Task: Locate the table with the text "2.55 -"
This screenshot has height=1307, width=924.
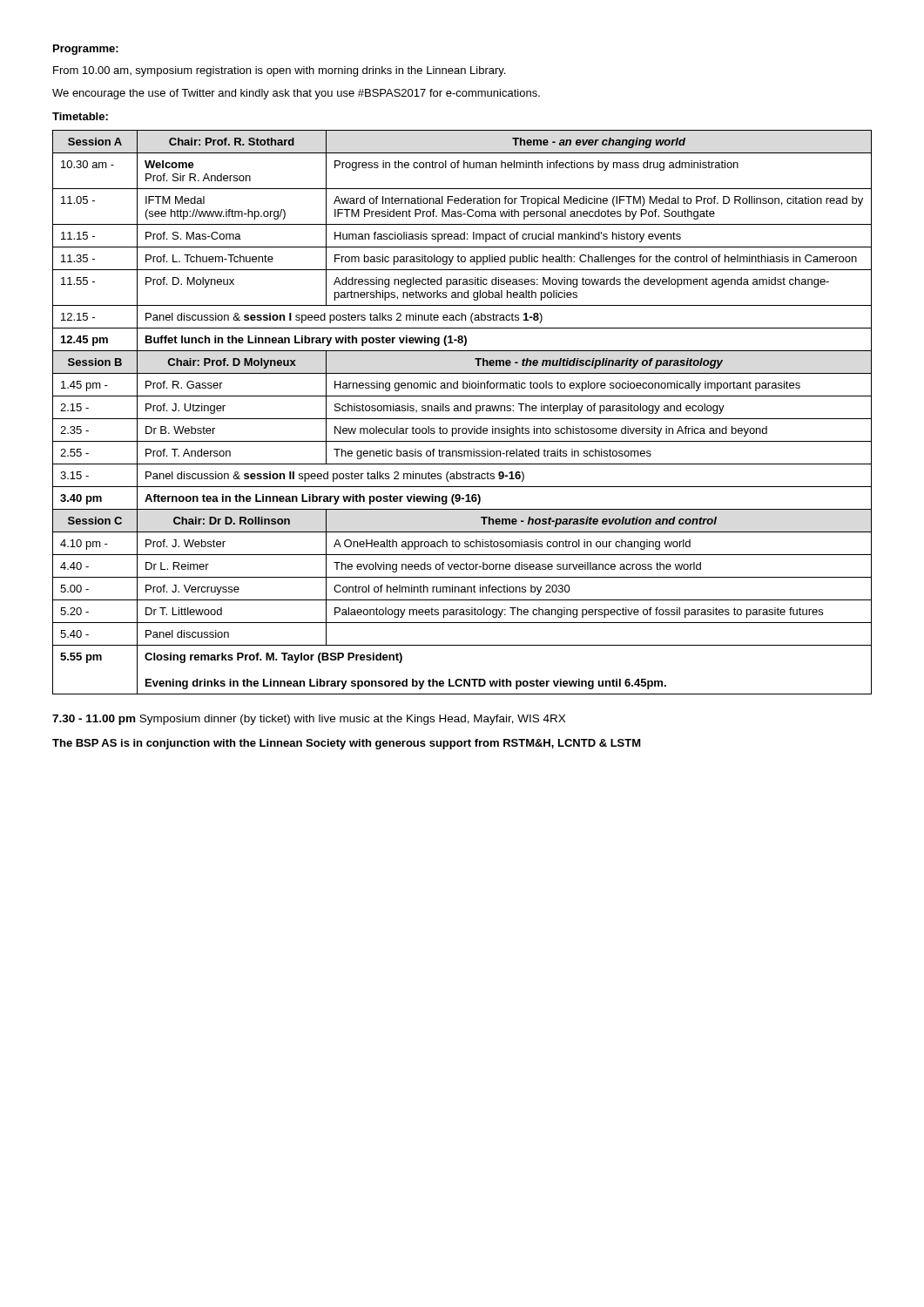Action: pos(462,412)
